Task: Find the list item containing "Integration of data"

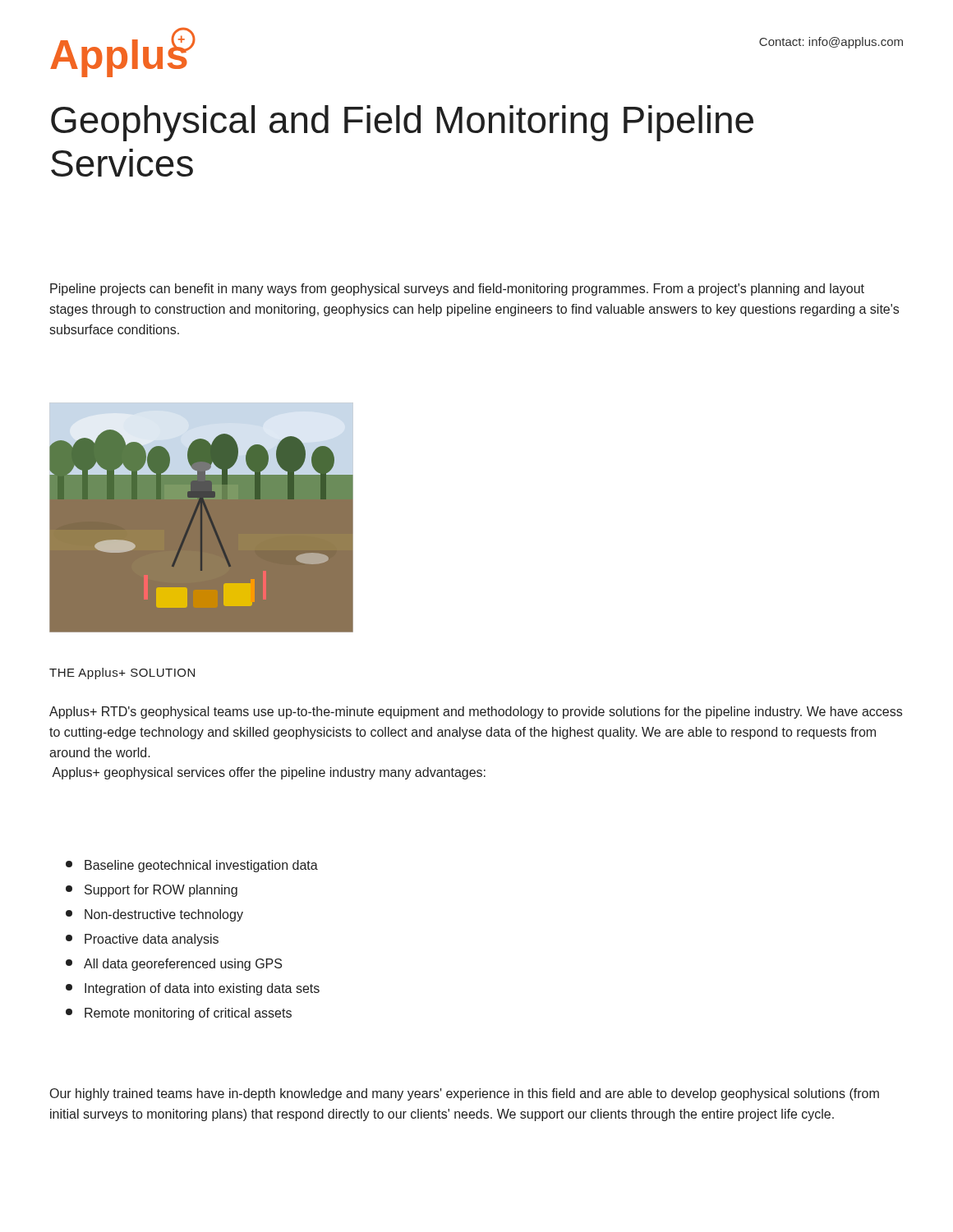Action: [193, 989]
